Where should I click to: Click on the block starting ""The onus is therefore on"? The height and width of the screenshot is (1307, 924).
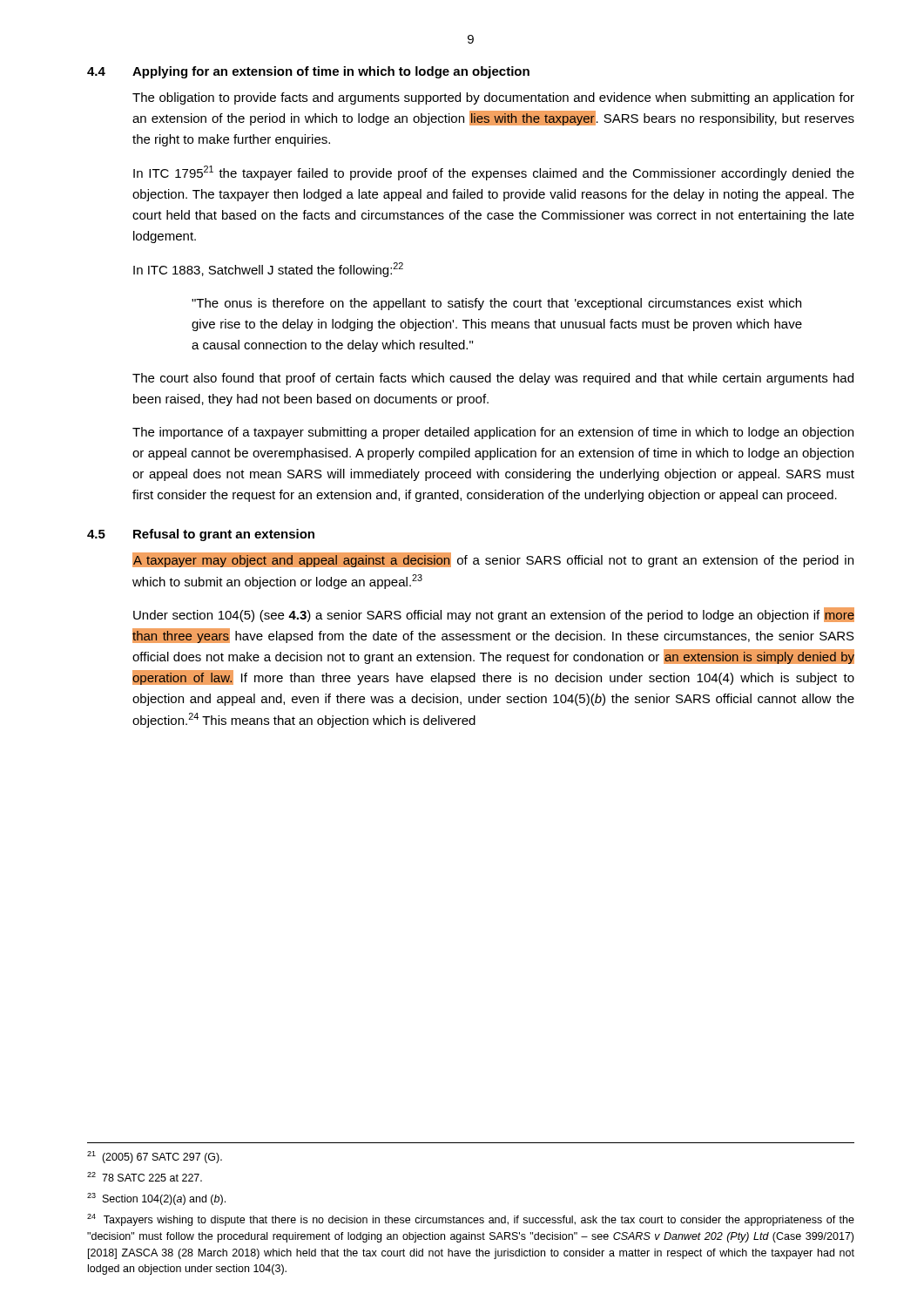point(497,324)
